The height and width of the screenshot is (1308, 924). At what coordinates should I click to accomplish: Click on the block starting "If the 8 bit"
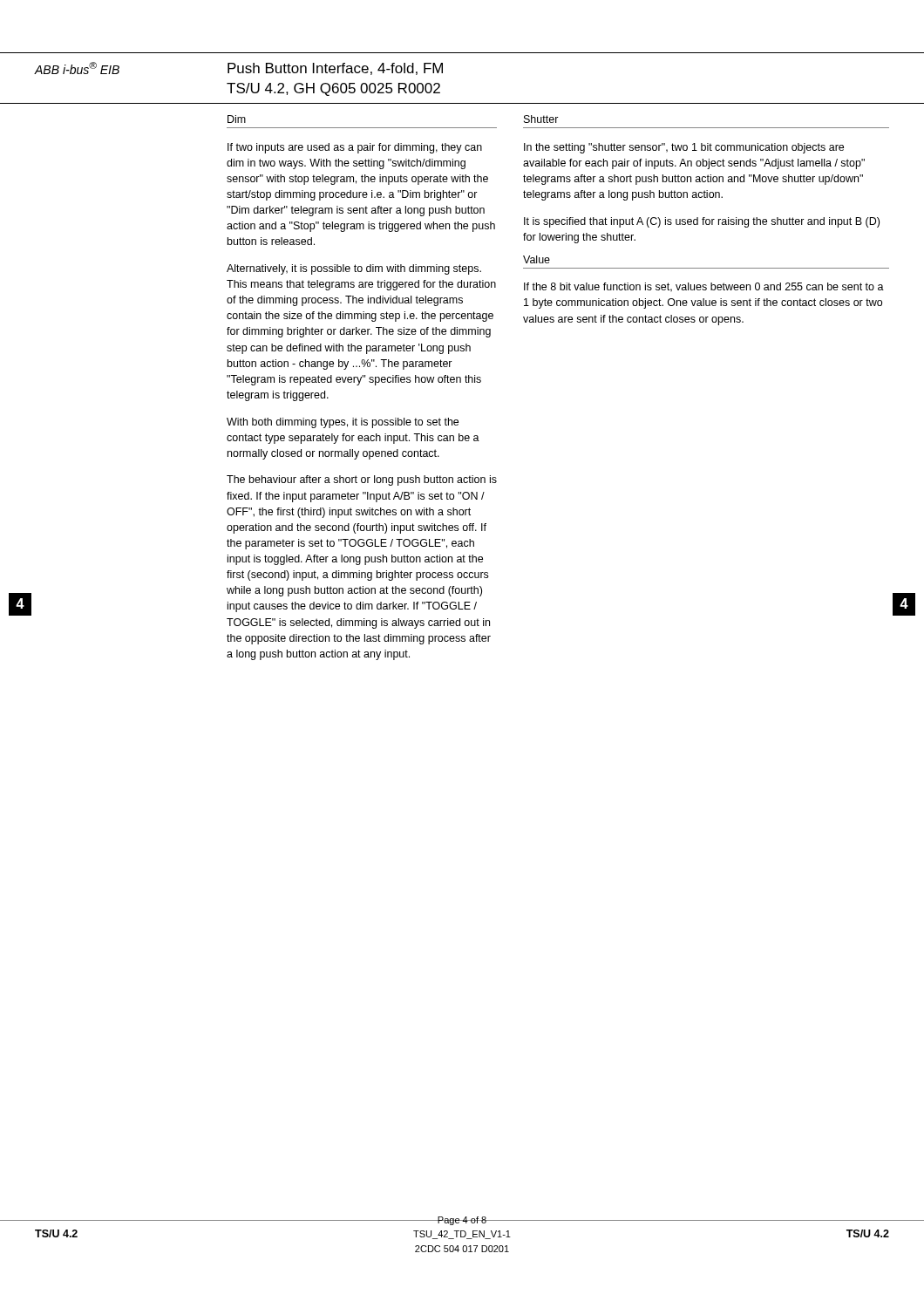706,303
